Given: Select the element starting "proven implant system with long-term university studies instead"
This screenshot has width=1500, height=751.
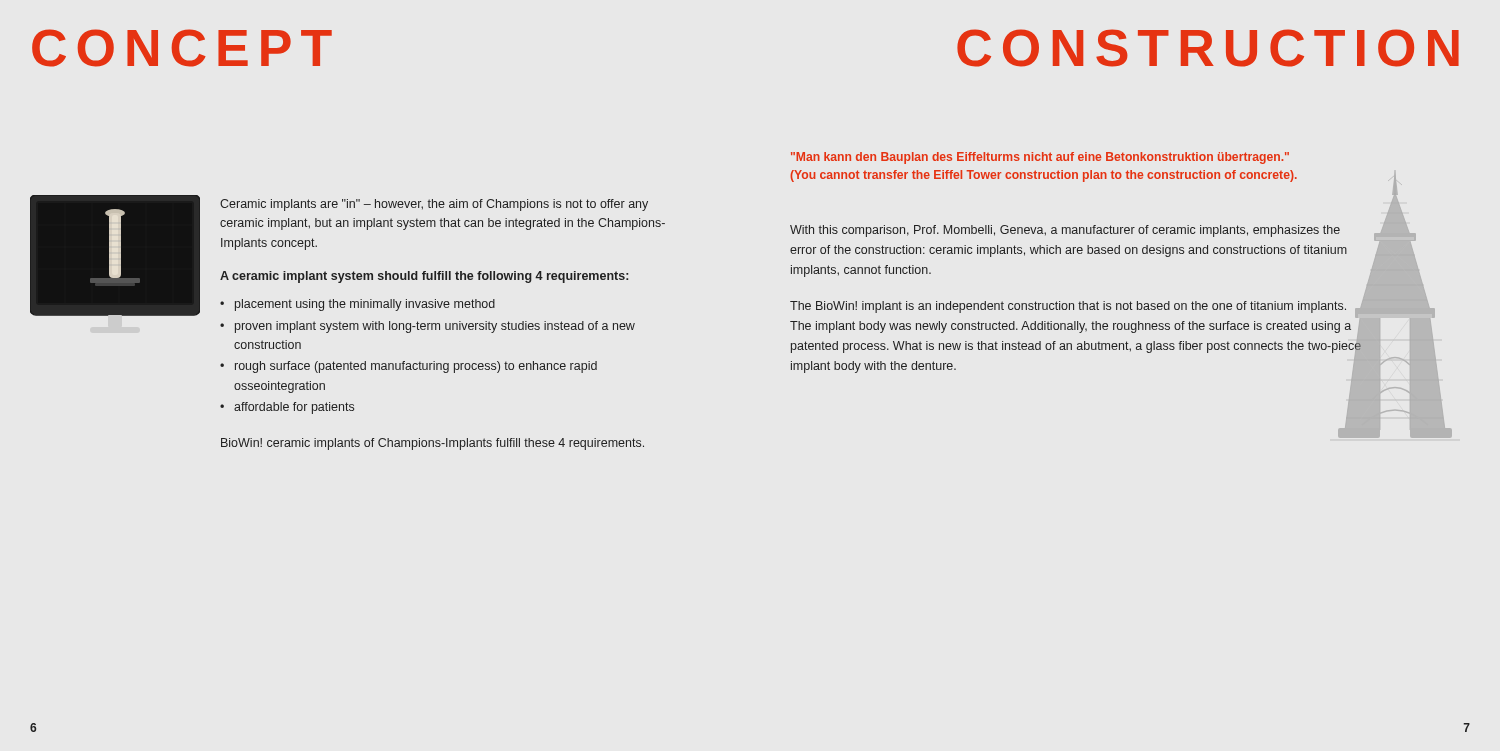Looking at the screenshot, I should (x=434, y=335).
